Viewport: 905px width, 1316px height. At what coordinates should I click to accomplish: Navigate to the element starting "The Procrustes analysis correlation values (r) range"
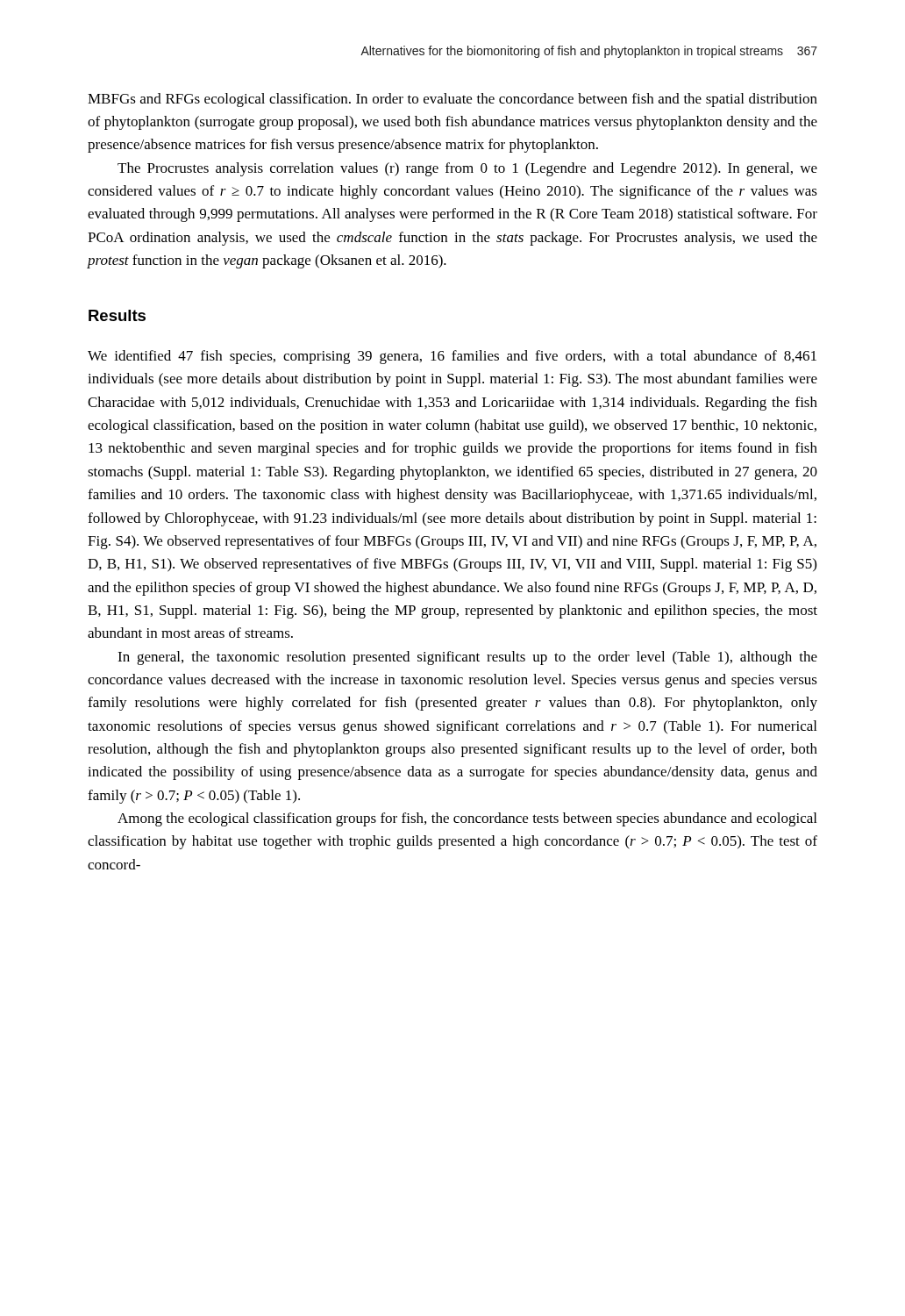(x=452, y=215)
